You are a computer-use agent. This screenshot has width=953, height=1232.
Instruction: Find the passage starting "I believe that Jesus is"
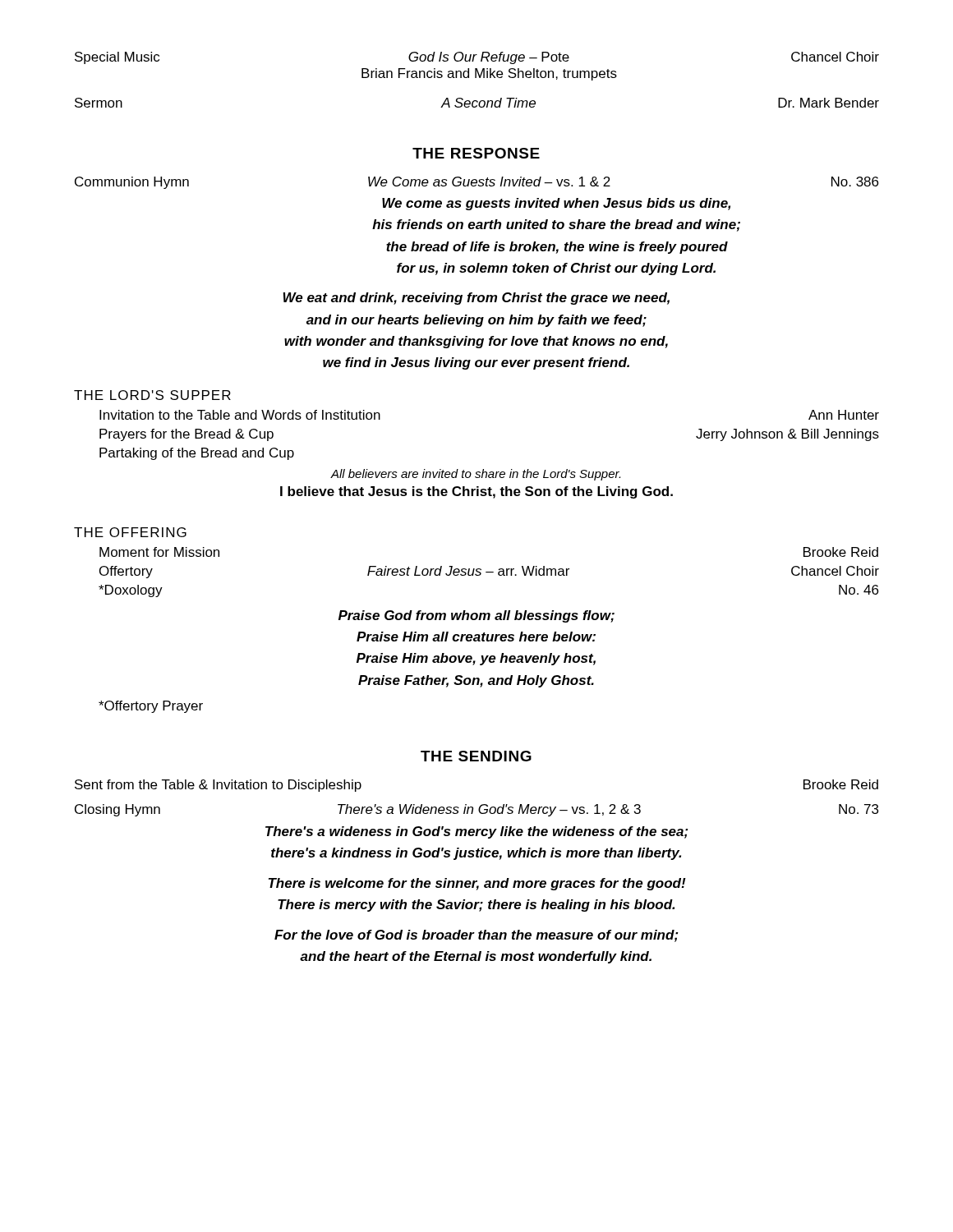click(x=476, y=491)
